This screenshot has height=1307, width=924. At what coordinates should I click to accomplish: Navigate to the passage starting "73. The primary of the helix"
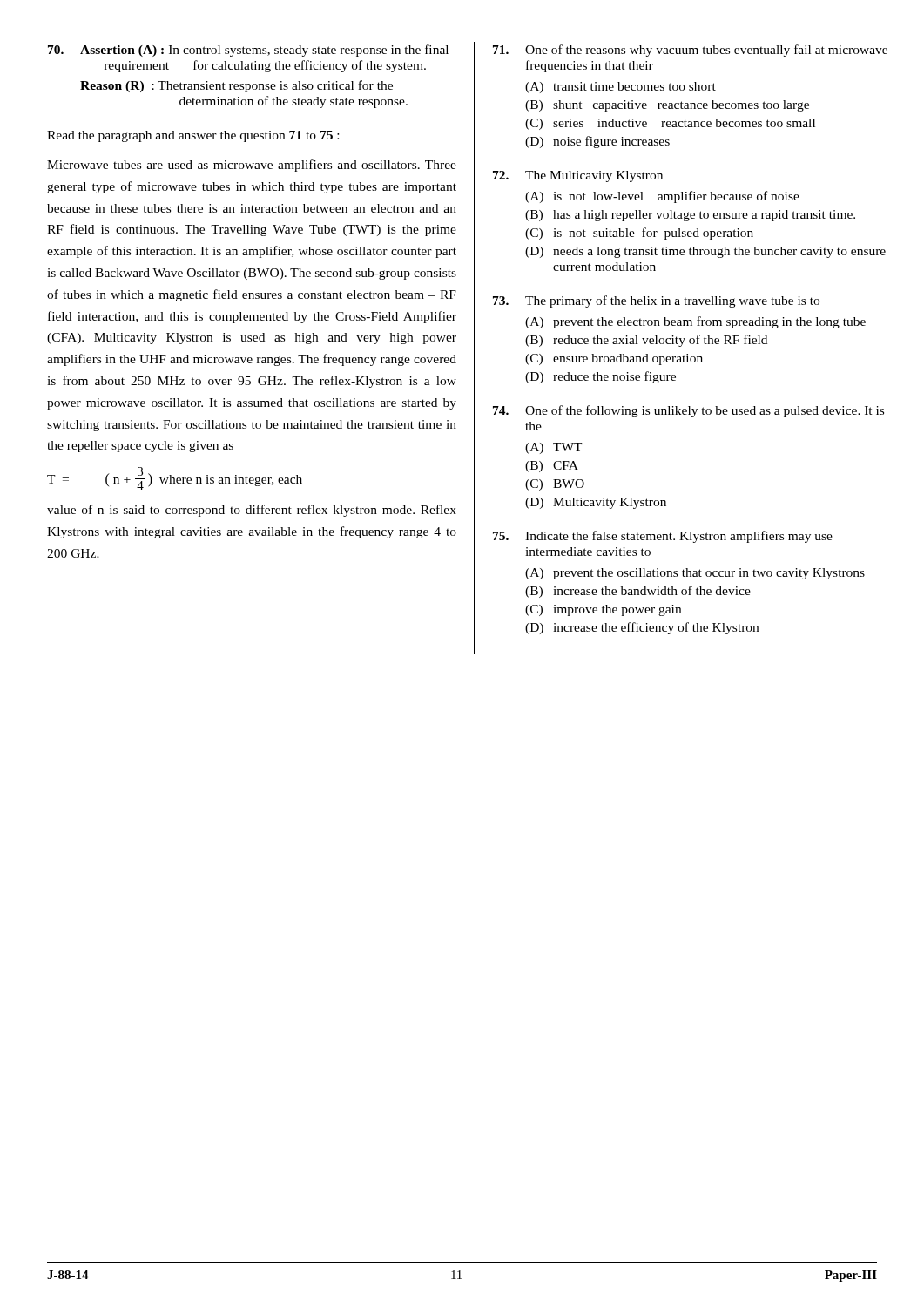[x=697, y=340]
